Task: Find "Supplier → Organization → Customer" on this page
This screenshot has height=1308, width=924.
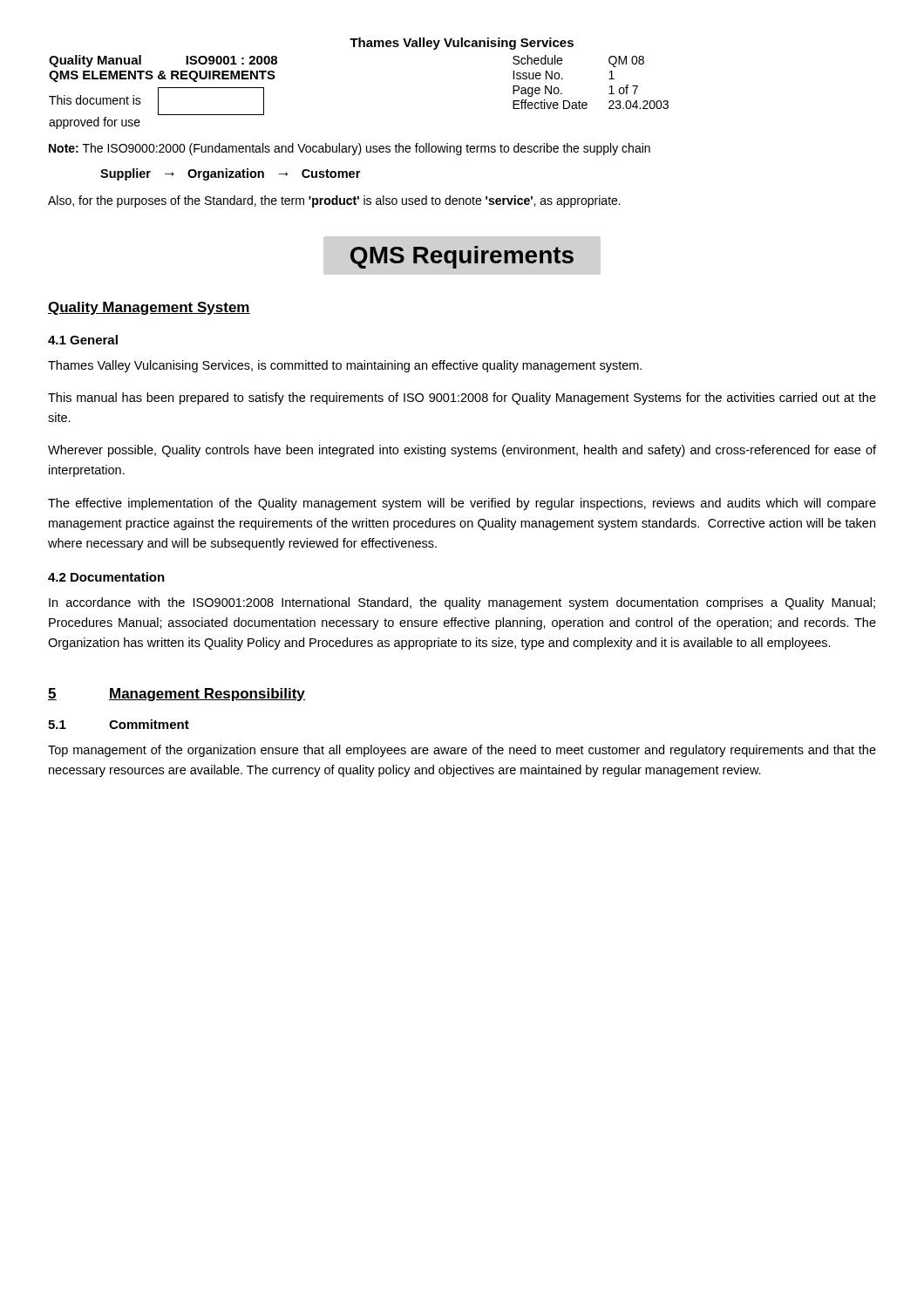Action: [x=230, y=174]
